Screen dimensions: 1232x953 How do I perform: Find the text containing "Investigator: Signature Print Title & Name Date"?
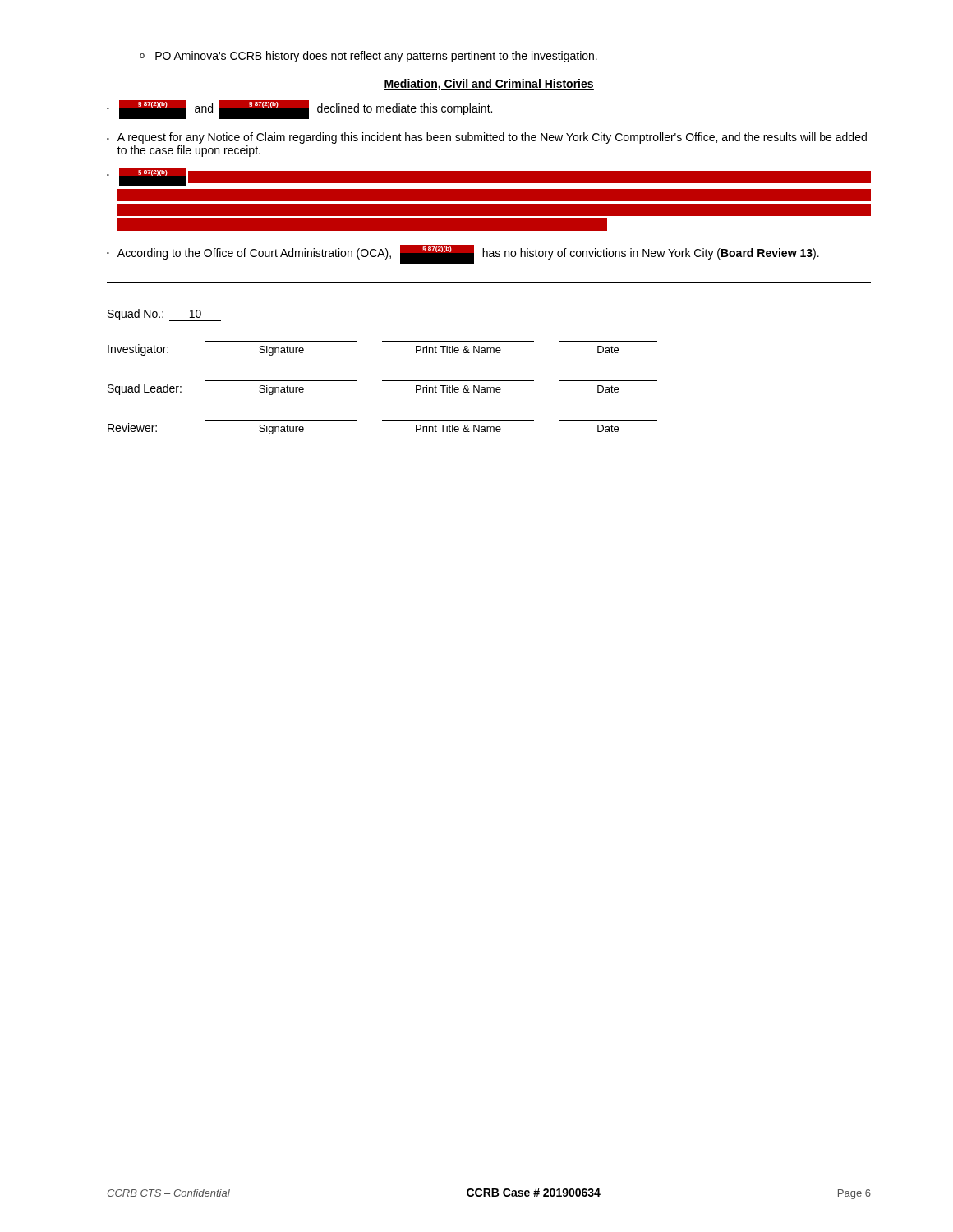coord(382,348)
